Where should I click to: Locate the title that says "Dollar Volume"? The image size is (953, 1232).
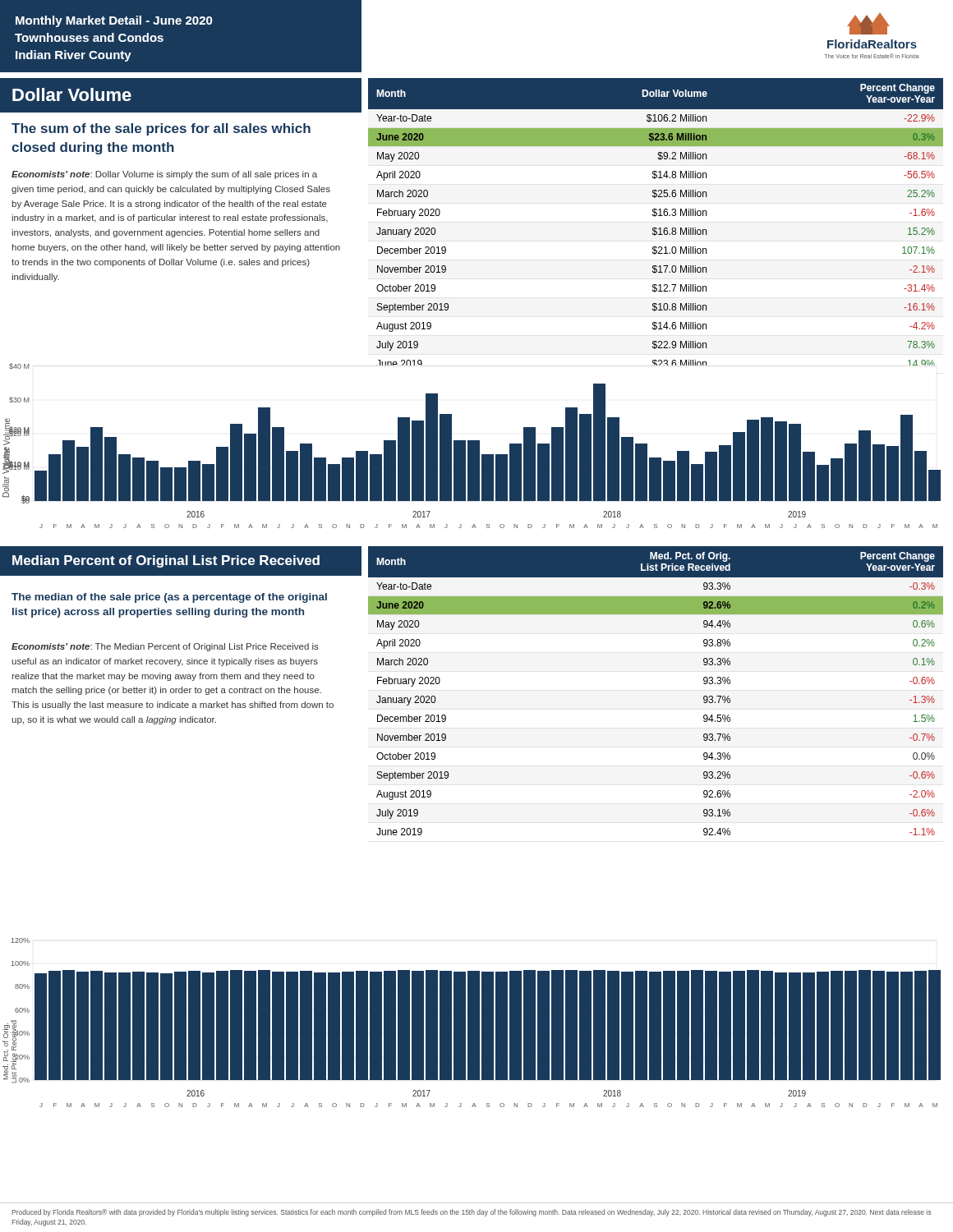coord(72,95)
